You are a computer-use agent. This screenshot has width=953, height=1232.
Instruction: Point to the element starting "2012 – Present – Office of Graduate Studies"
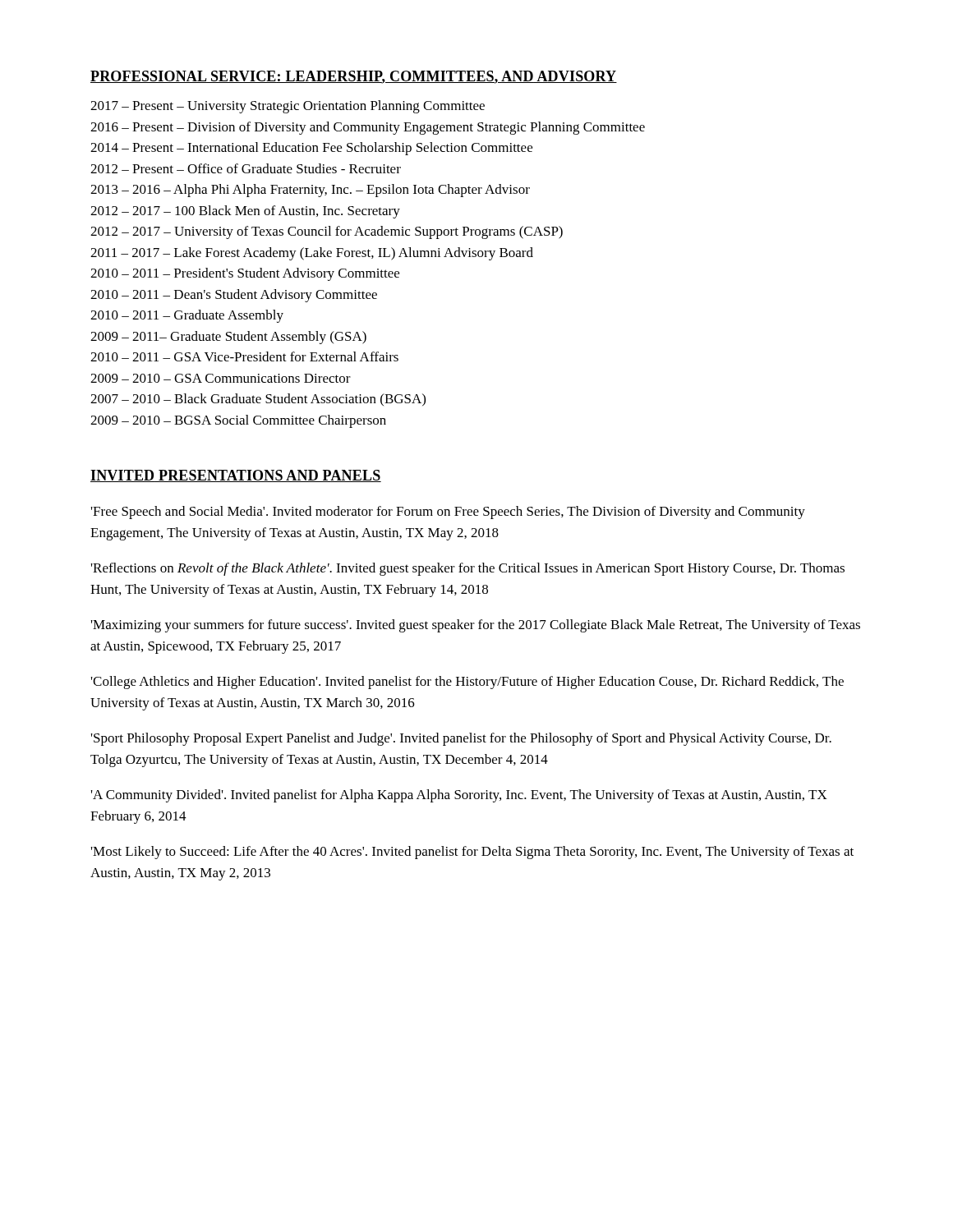(246, 168)
